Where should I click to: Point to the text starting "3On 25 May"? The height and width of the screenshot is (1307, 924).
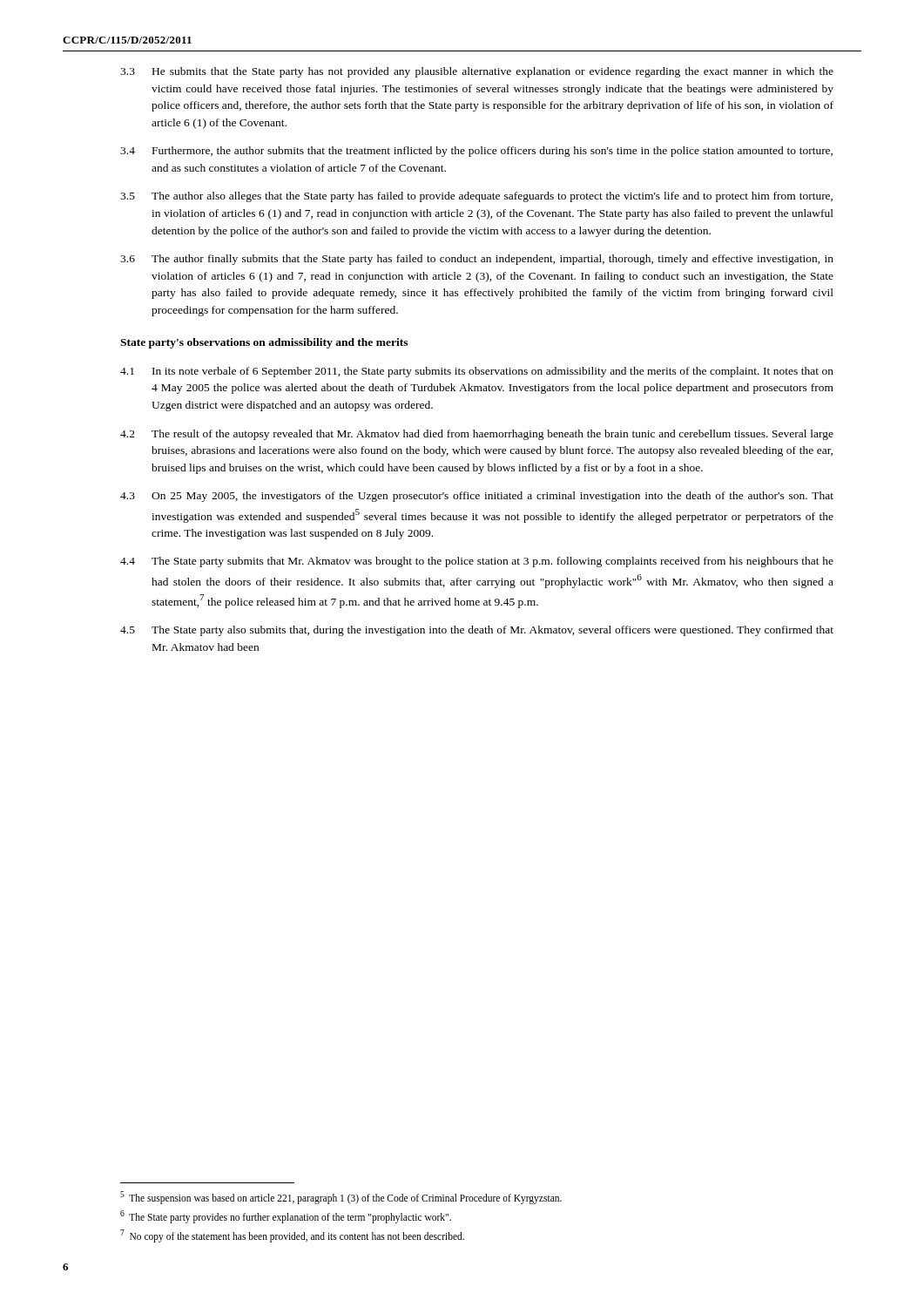tap(477, 514)
